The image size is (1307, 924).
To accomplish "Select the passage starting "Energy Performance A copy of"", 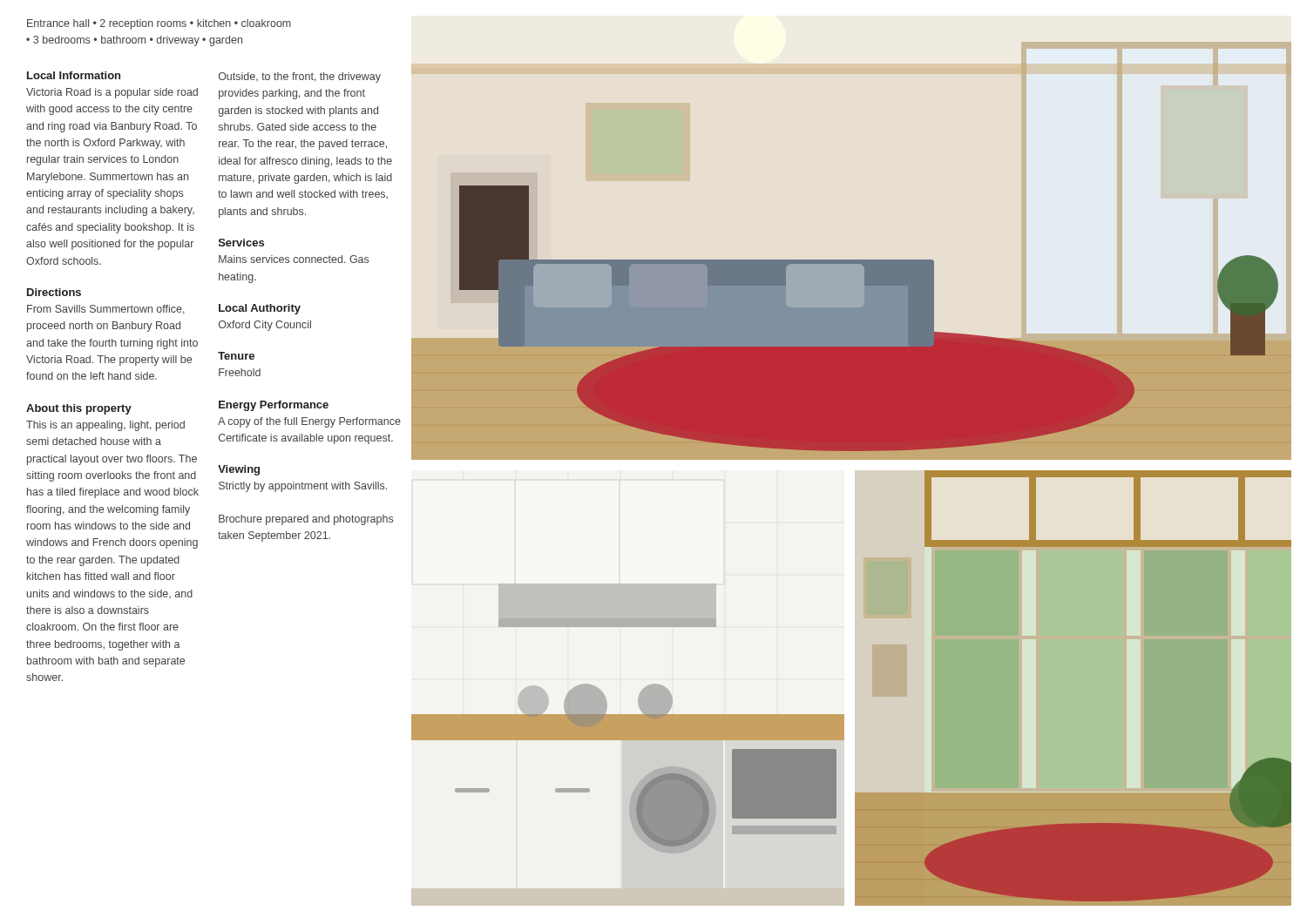I will click(309, 422).
